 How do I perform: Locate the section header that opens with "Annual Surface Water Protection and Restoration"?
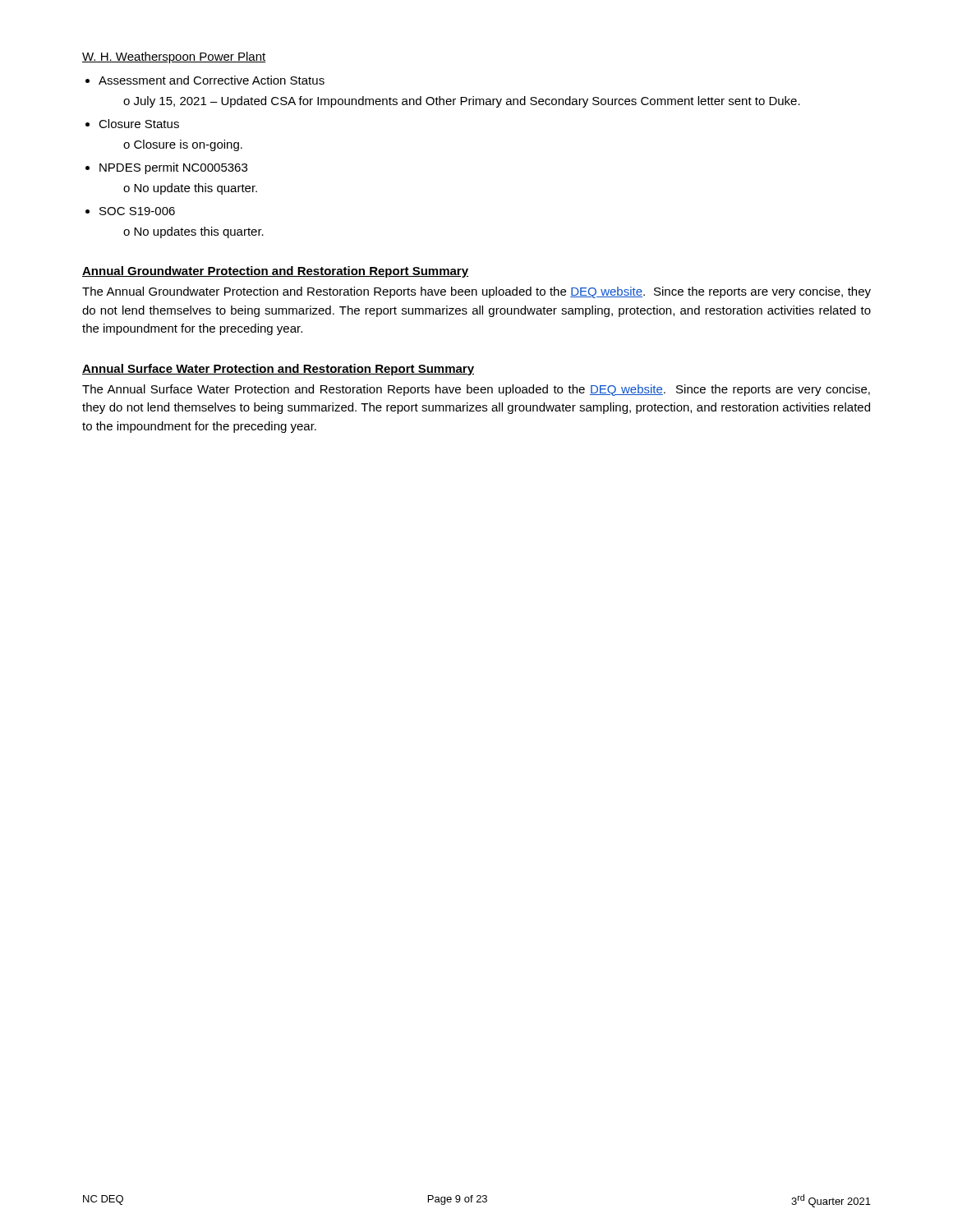pos(278,368)
